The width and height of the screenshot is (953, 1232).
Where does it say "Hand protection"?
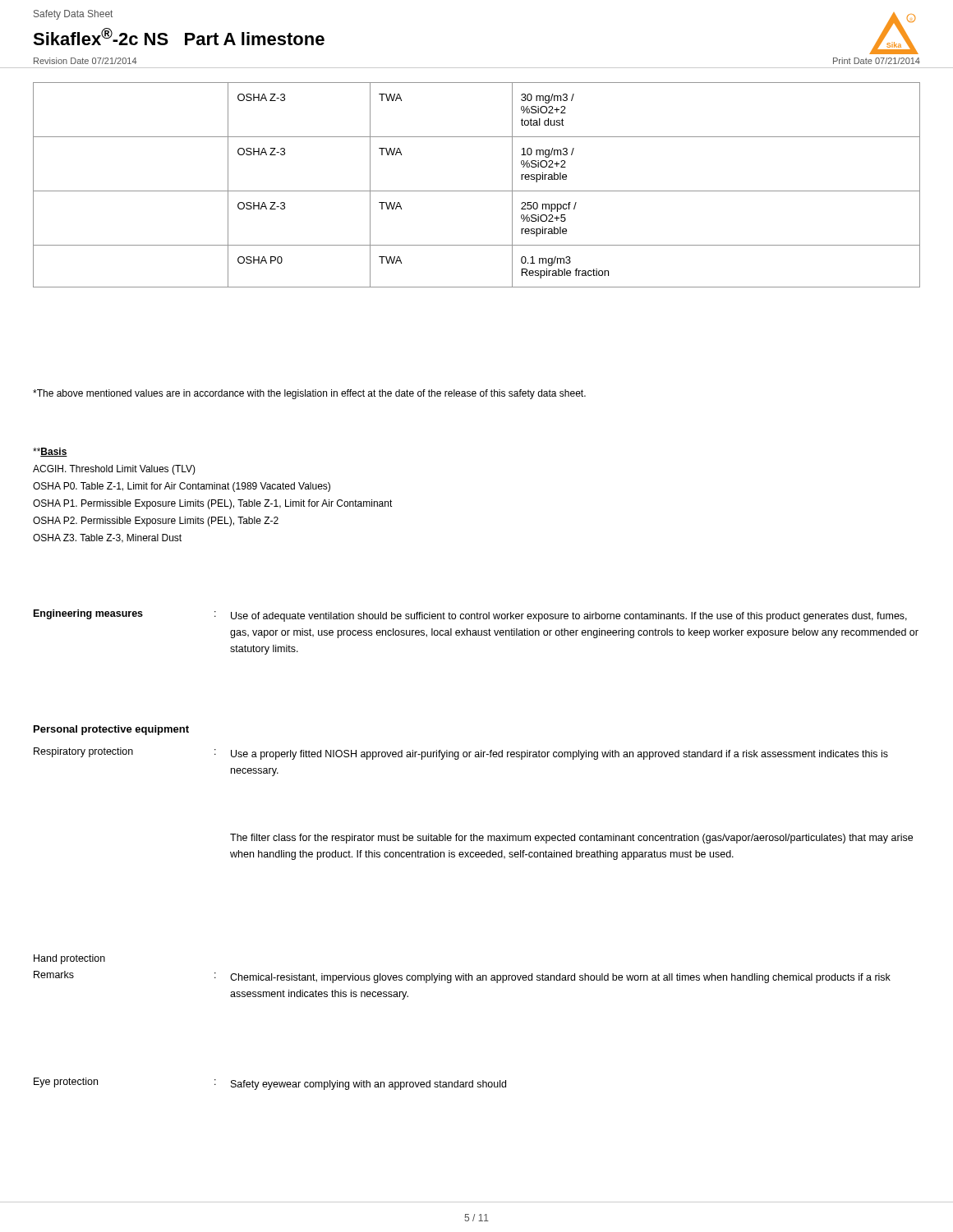pyautogui.click(x=69, y=958)
